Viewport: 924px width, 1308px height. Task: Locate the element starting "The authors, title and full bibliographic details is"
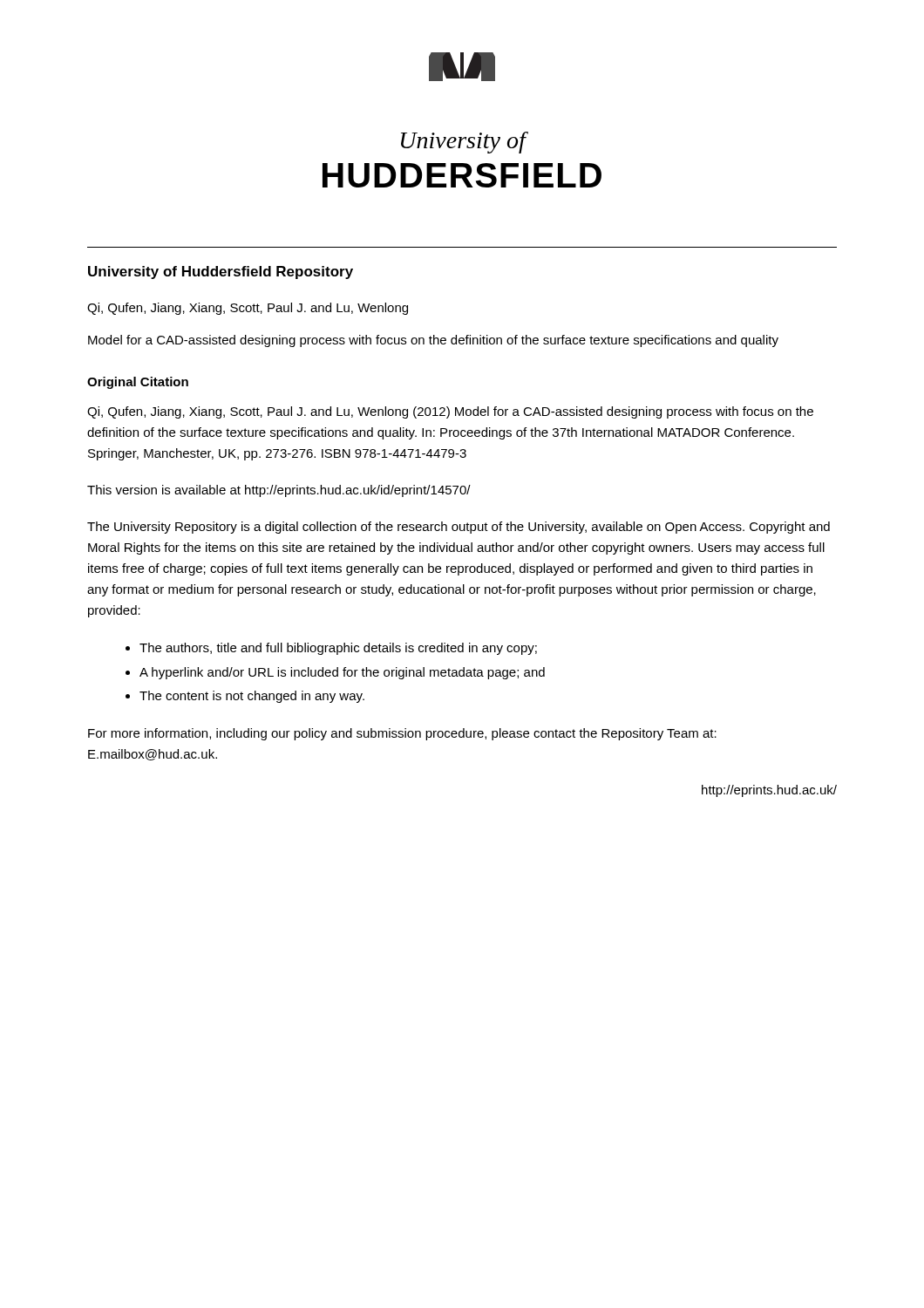[339, 647]
